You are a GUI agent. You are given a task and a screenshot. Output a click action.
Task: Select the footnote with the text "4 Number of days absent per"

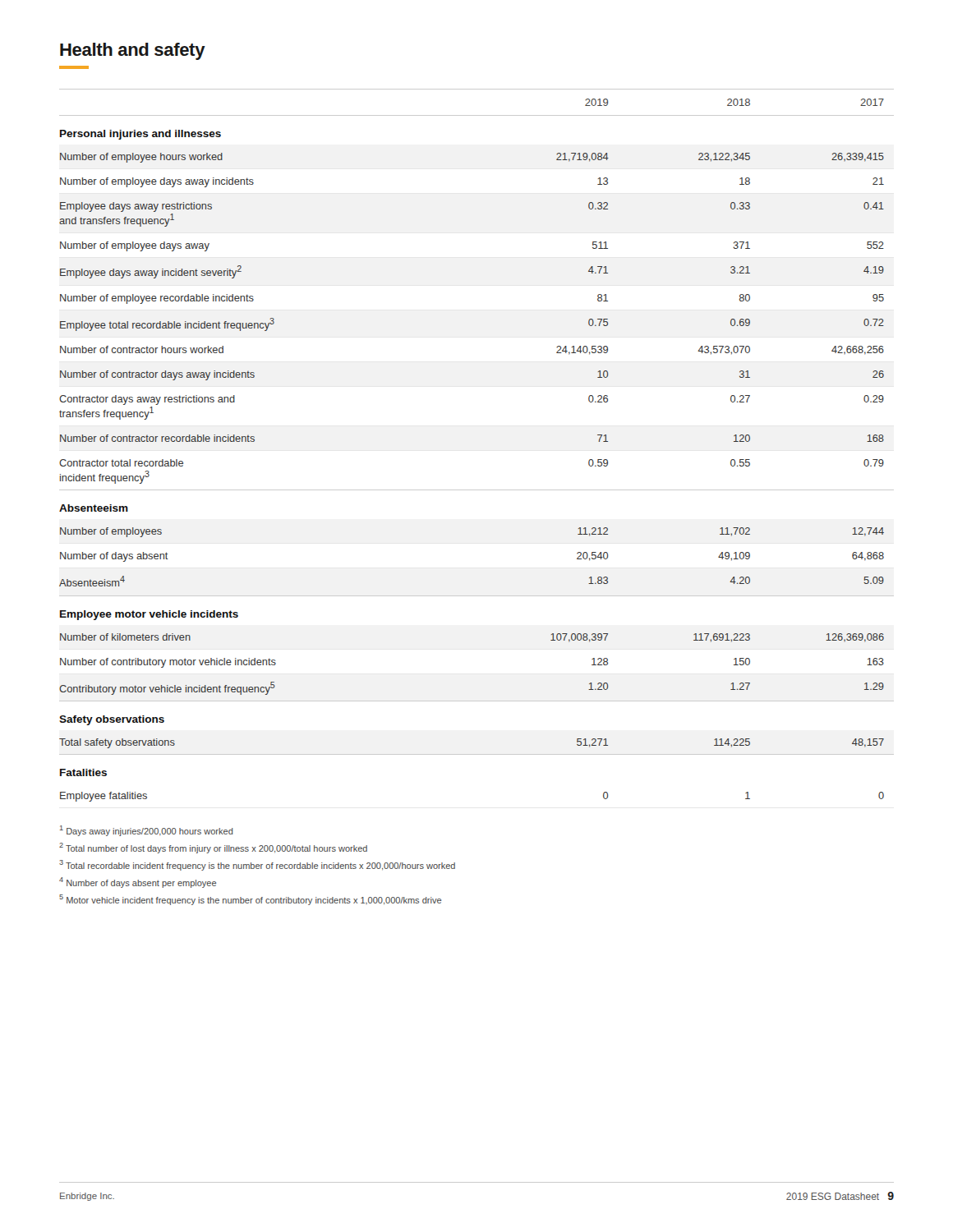point(138,882)
